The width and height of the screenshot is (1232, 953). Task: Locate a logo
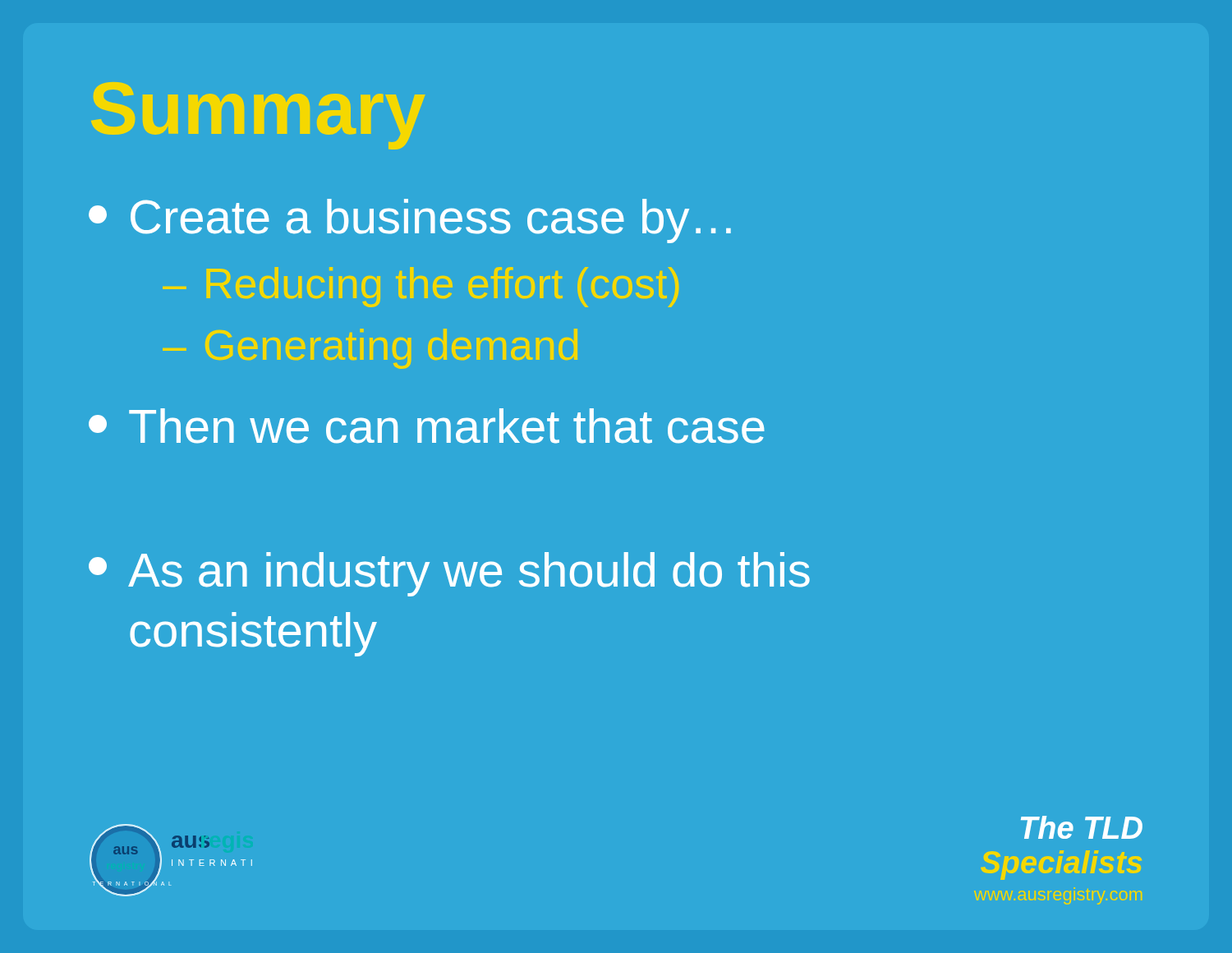[x=171, y=860]
